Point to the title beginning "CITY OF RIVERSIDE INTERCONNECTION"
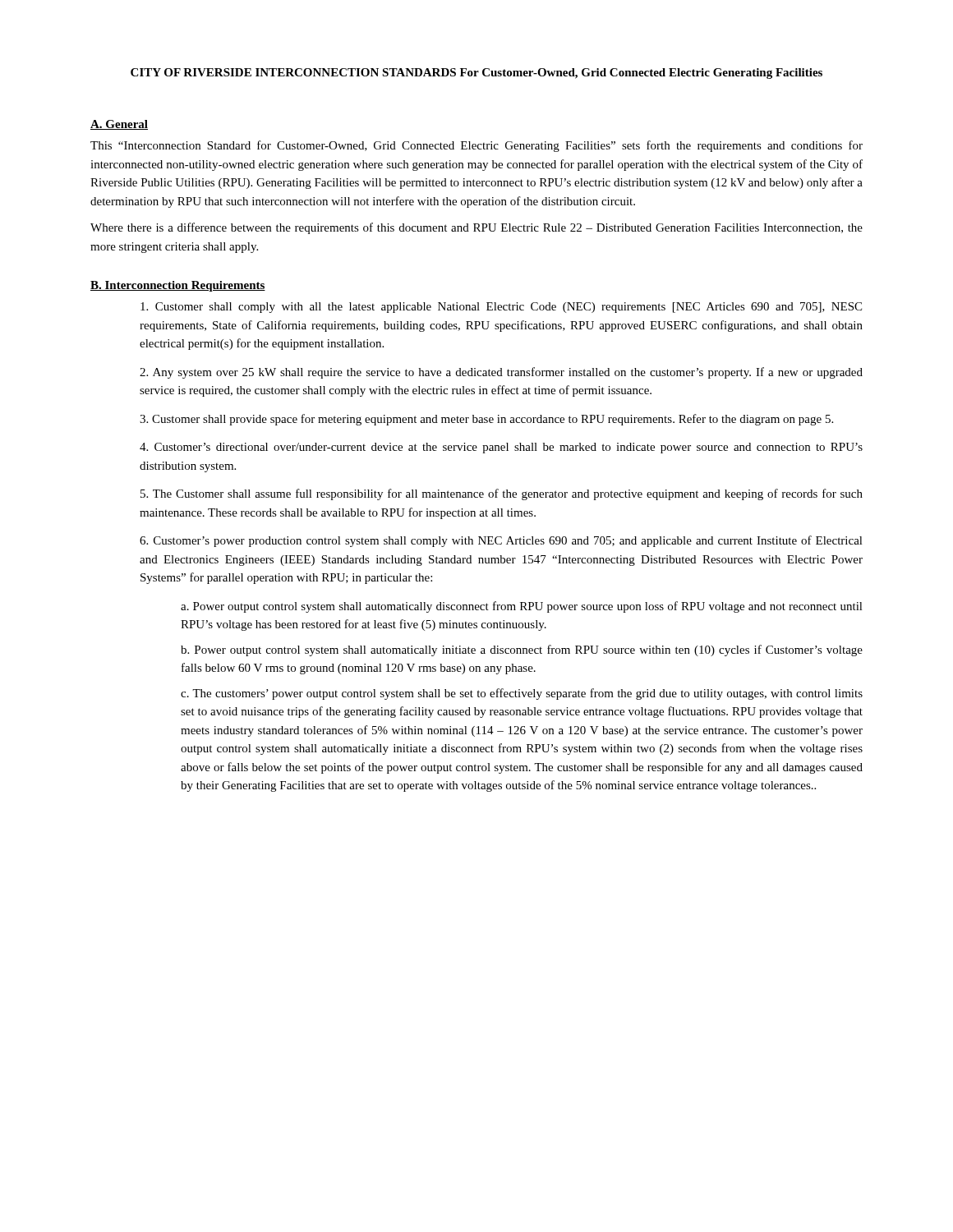This screenshot has height=1232, width=953. (x=476, y=72)
